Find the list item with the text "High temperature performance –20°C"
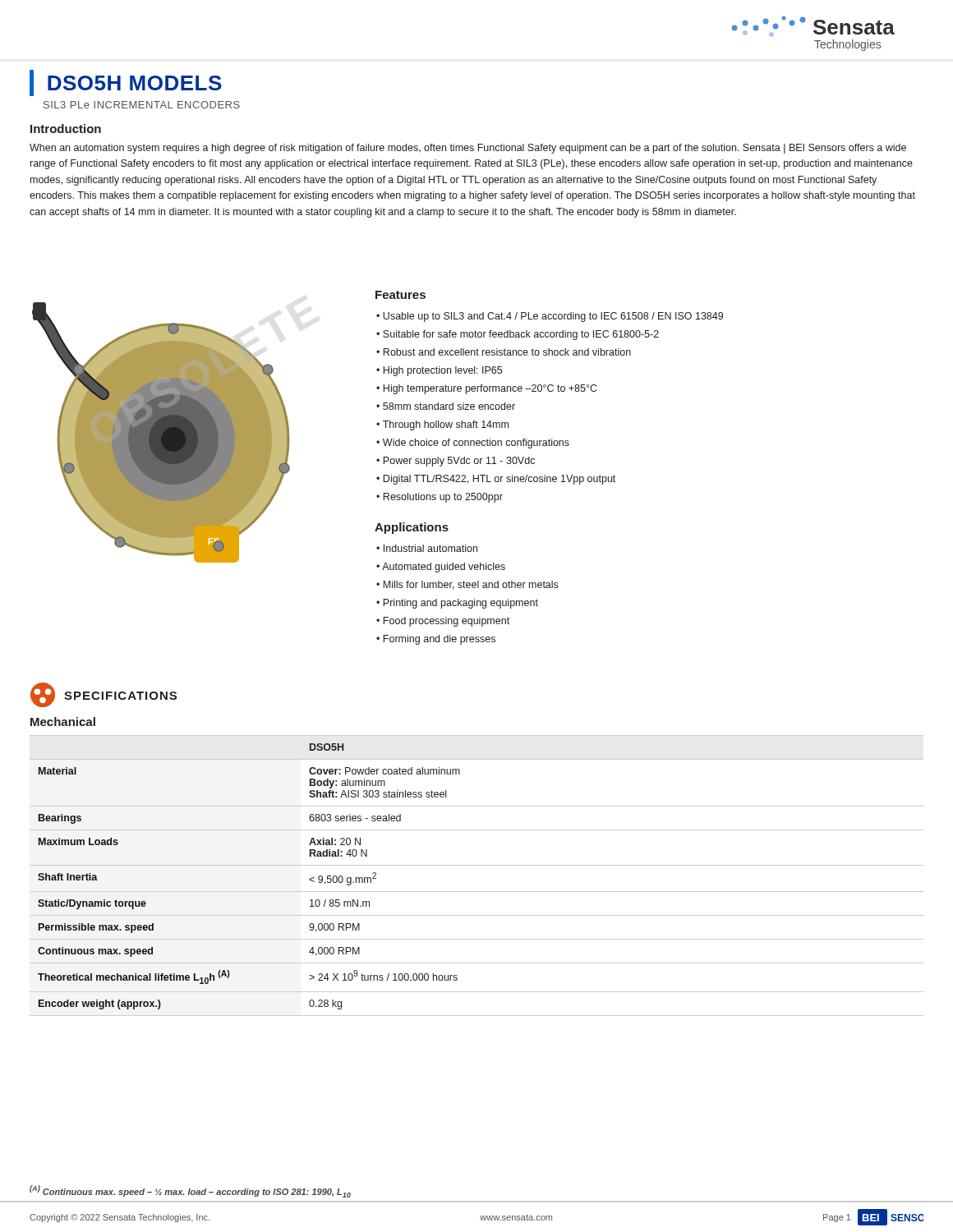This screenshot has width=953, height=1232. [490, 389]
